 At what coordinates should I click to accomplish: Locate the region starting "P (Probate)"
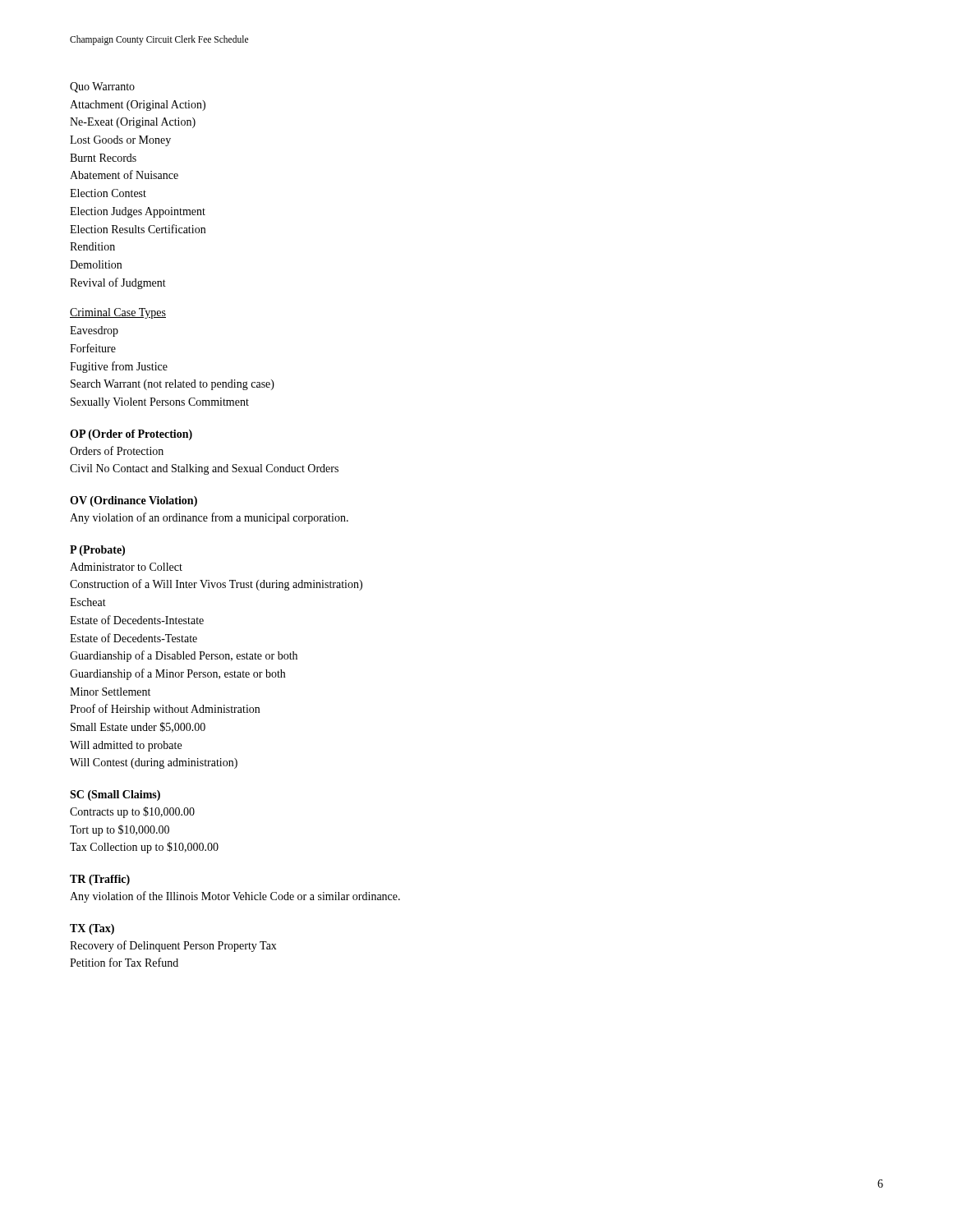tap(98, 550)
